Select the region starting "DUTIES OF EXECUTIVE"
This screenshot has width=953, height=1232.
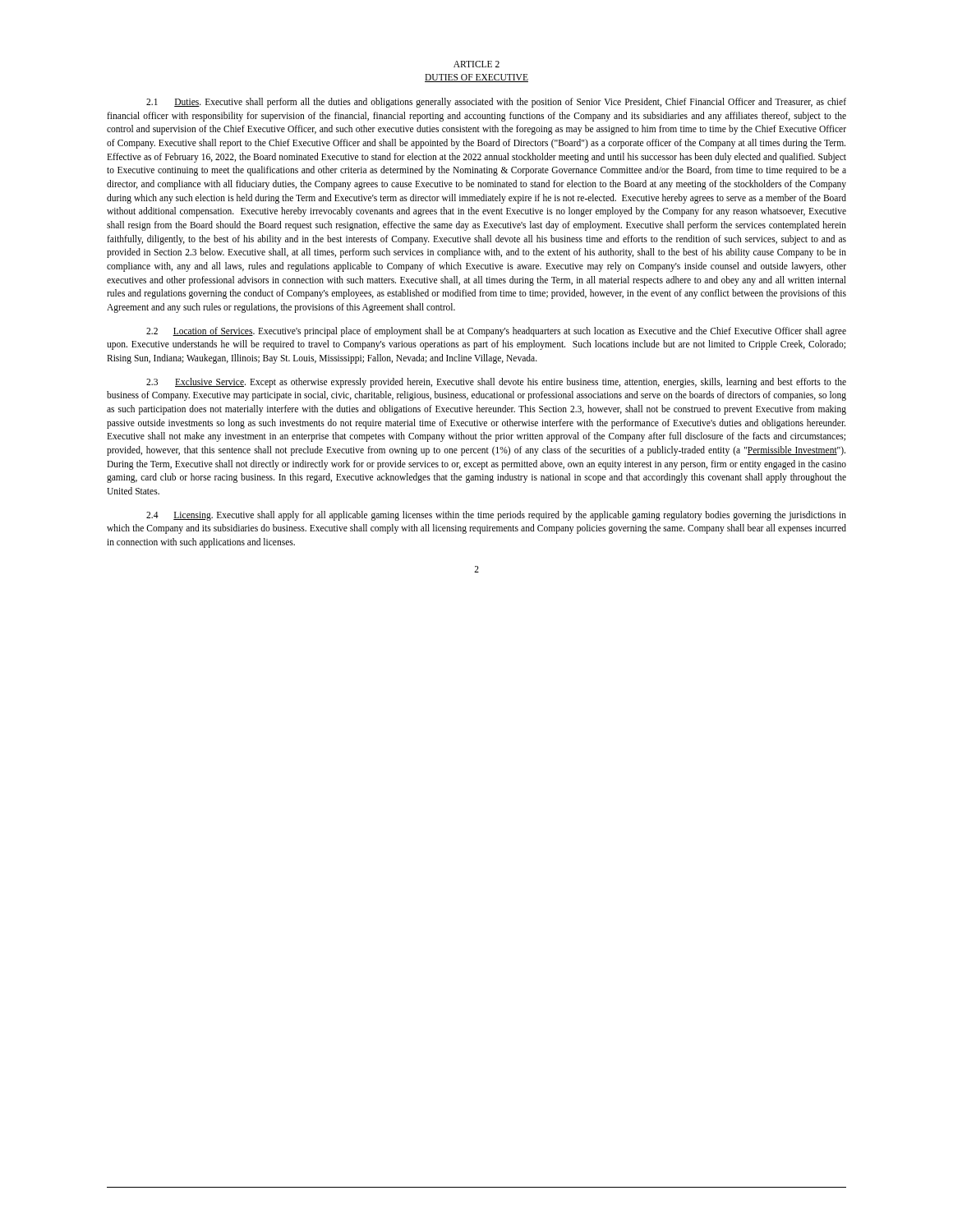click(x=476, y=77)
